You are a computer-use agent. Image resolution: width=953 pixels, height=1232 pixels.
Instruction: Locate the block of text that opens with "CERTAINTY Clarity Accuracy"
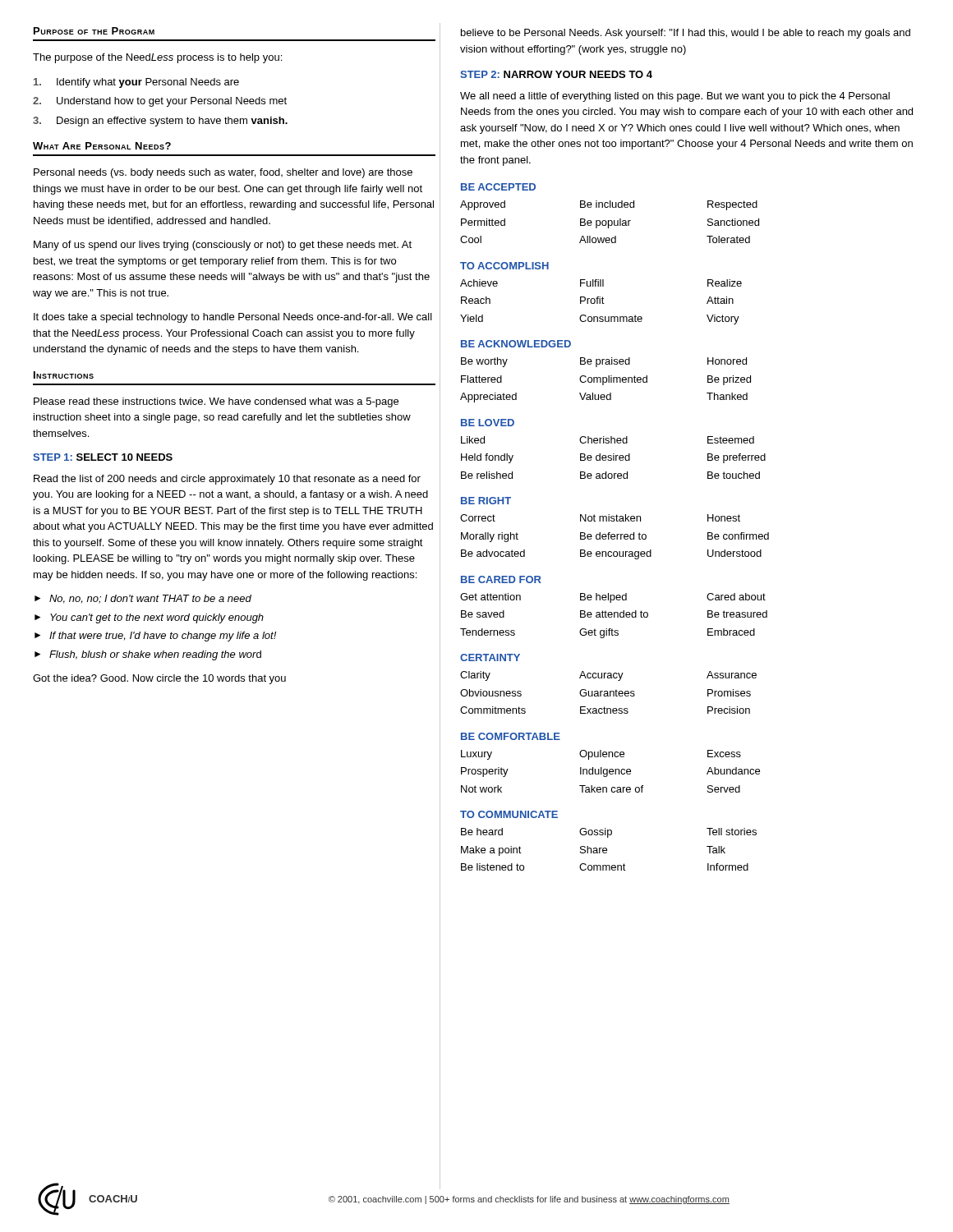click(x=490, y=657)
